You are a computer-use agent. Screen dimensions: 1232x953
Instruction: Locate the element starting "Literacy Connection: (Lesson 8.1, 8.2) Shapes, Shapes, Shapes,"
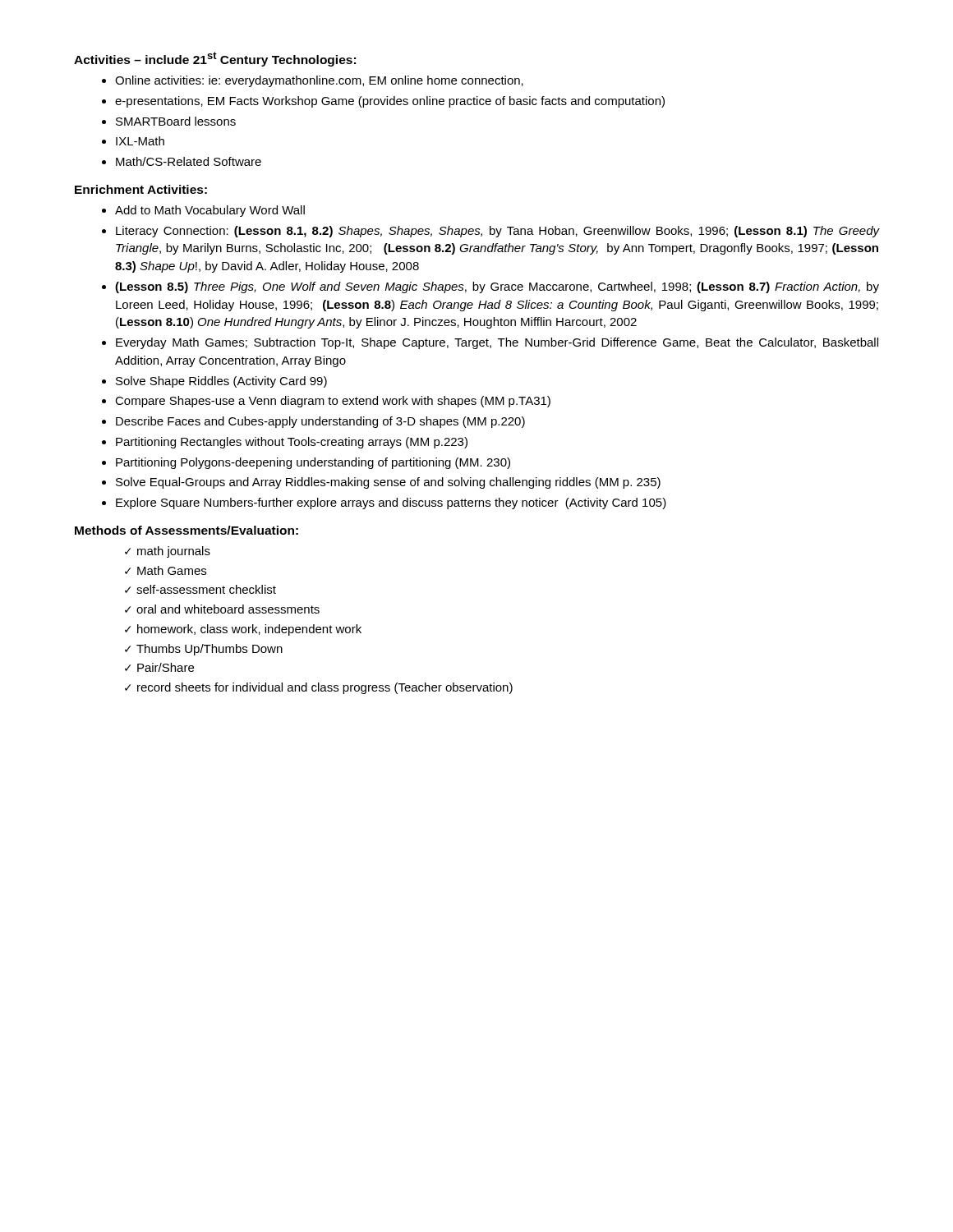(497, 248)
